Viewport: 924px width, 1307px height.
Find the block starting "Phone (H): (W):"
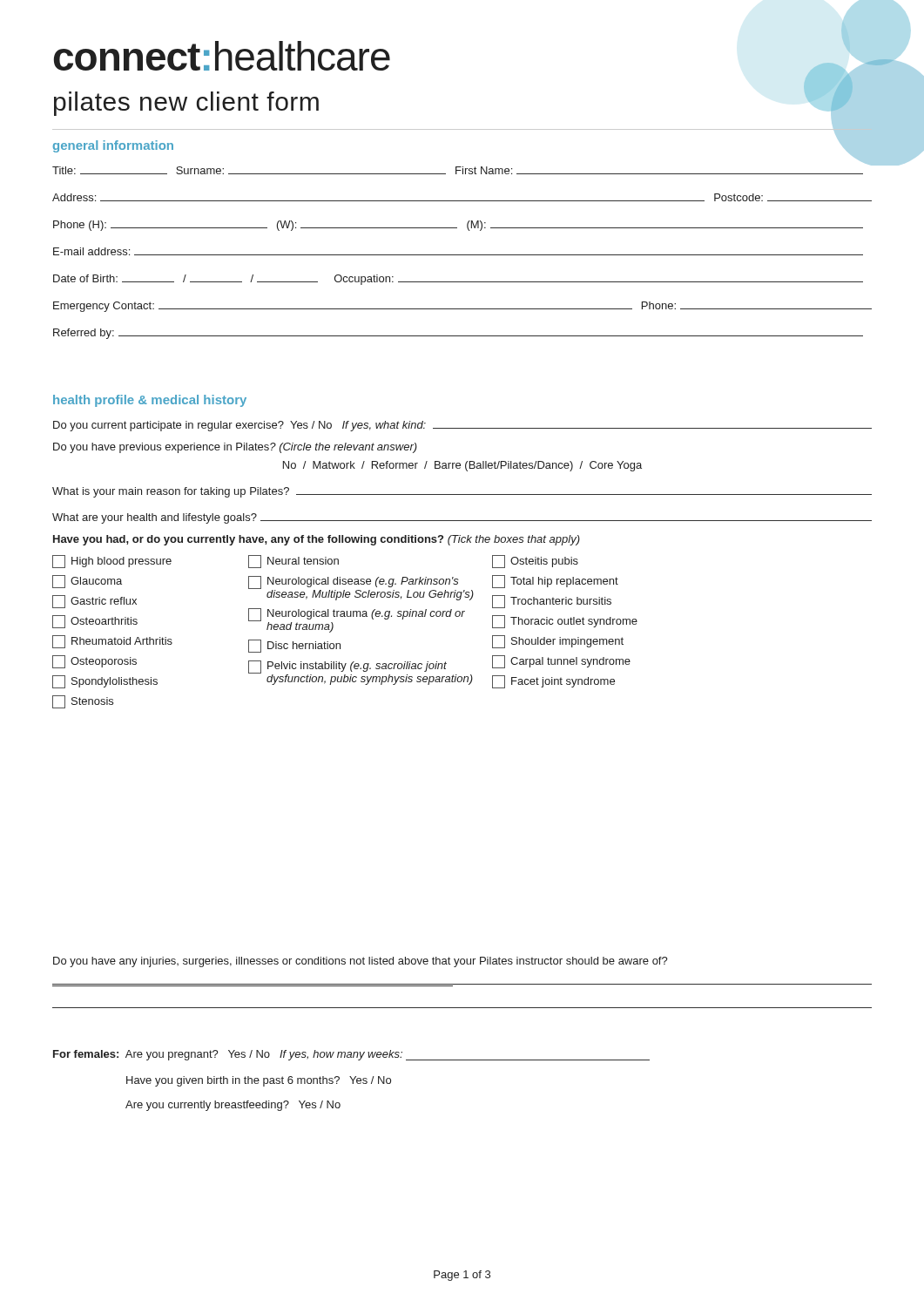pyautogui.click(x=458, y=222)
